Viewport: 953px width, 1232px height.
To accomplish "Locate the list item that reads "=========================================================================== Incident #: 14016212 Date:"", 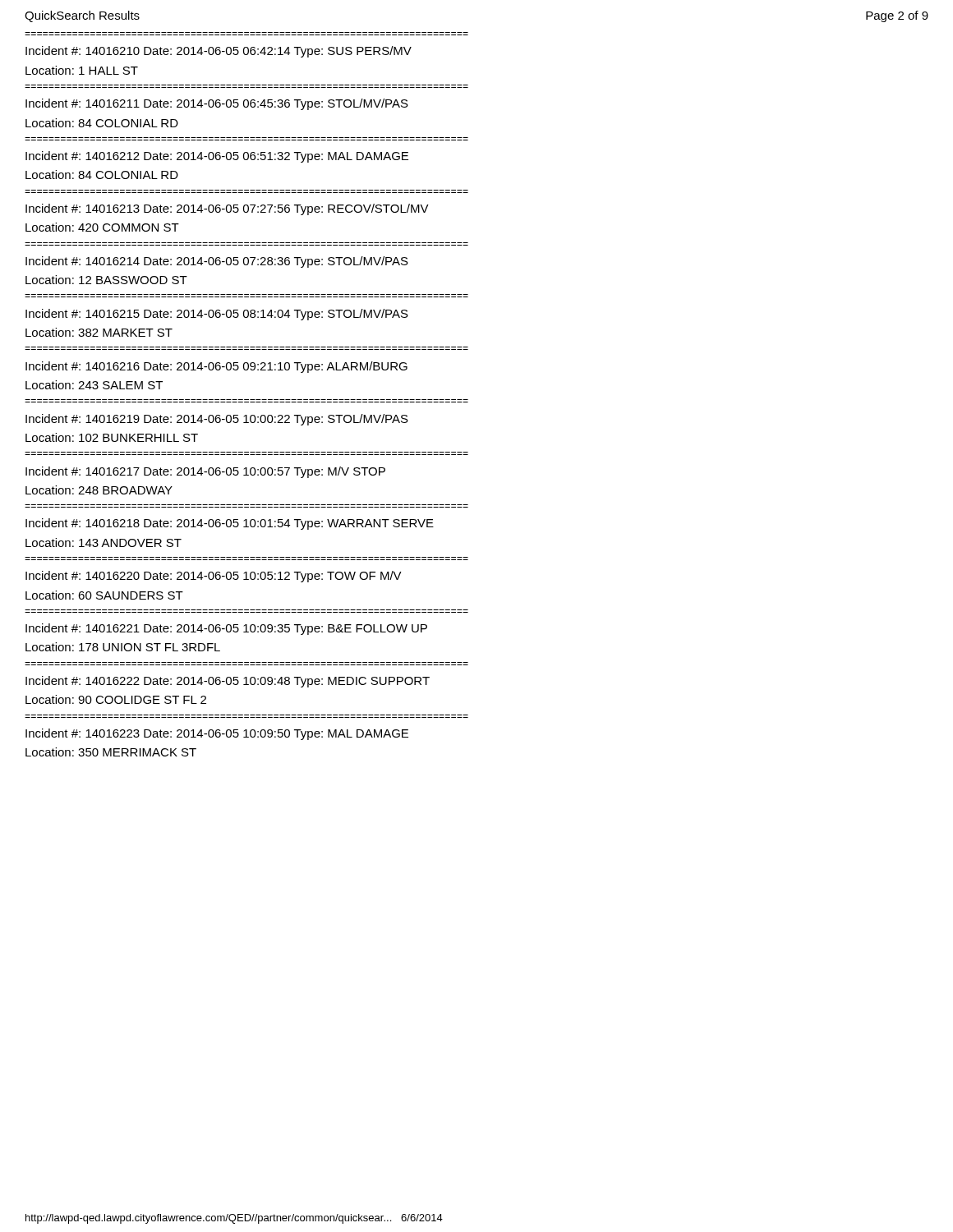I will pos(217,157).
